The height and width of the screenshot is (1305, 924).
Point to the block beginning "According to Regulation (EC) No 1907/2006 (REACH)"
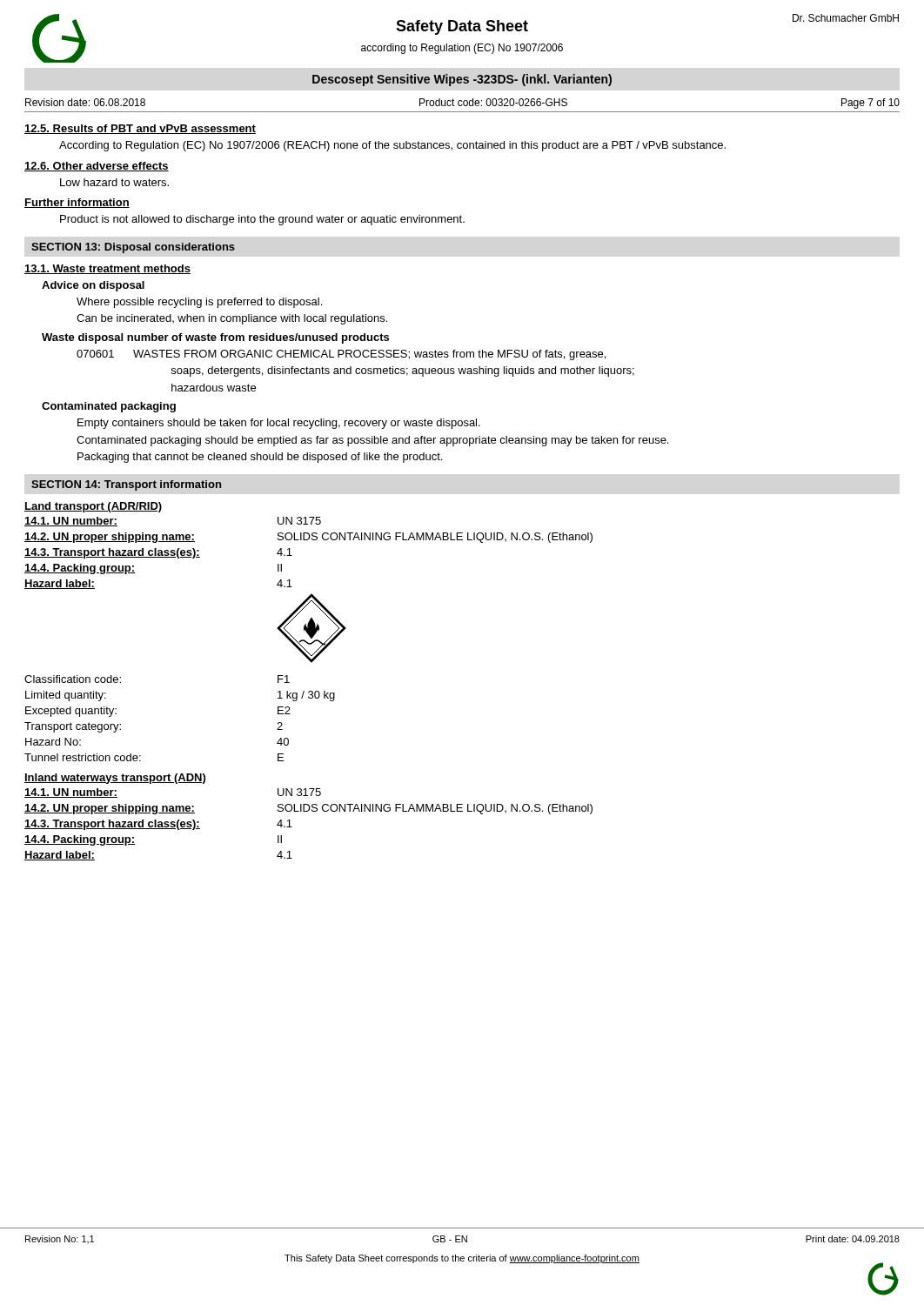click(393, 145)
